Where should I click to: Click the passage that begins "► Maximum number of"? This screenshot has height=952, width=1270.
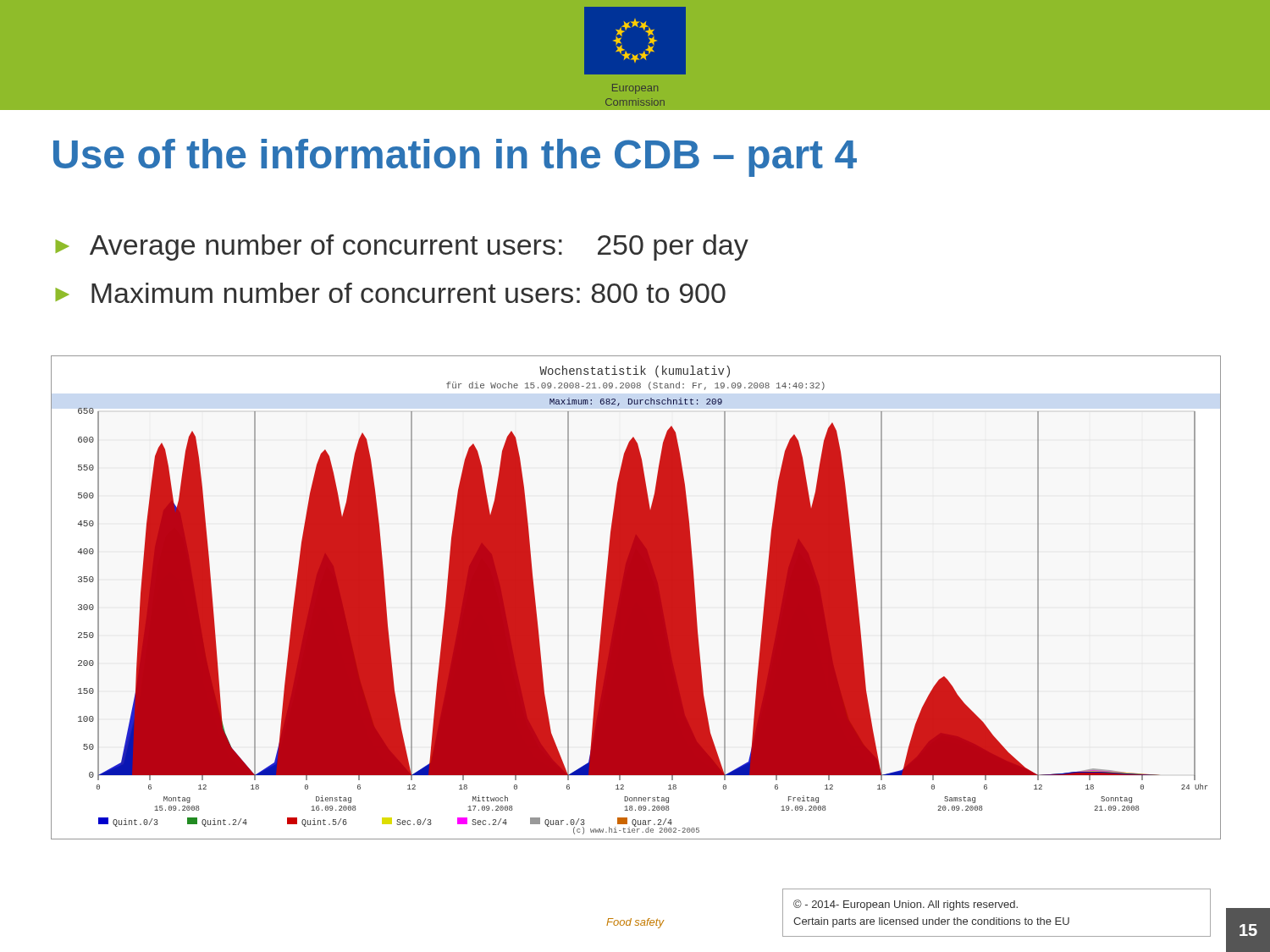click(x=389, y=293)
